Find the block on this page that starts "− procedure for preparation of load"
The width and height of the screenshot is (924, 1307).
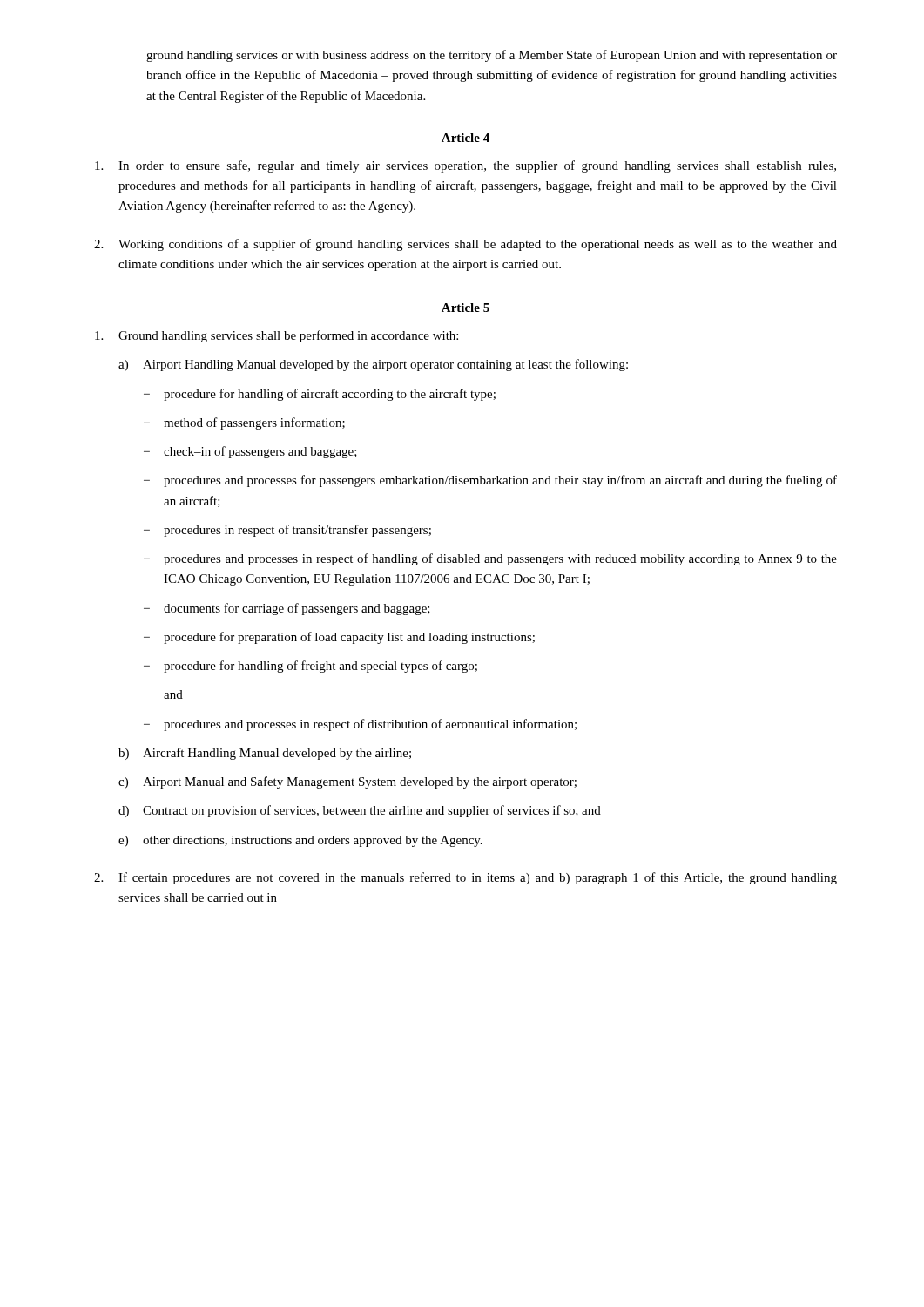490,637
